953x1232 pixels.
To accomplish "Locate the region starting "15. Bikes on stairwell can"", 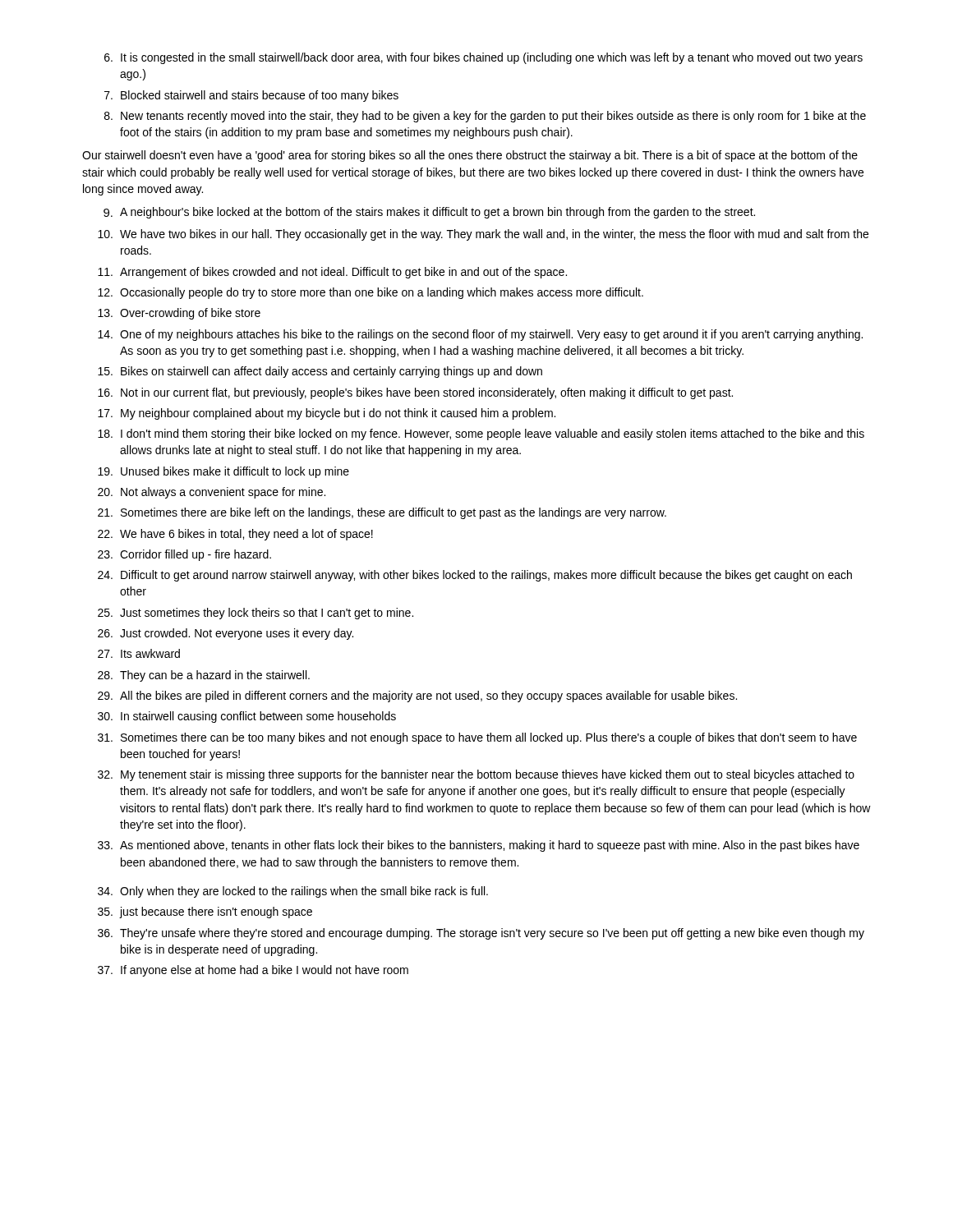I will pyautogui.click(x=476, y=372).
